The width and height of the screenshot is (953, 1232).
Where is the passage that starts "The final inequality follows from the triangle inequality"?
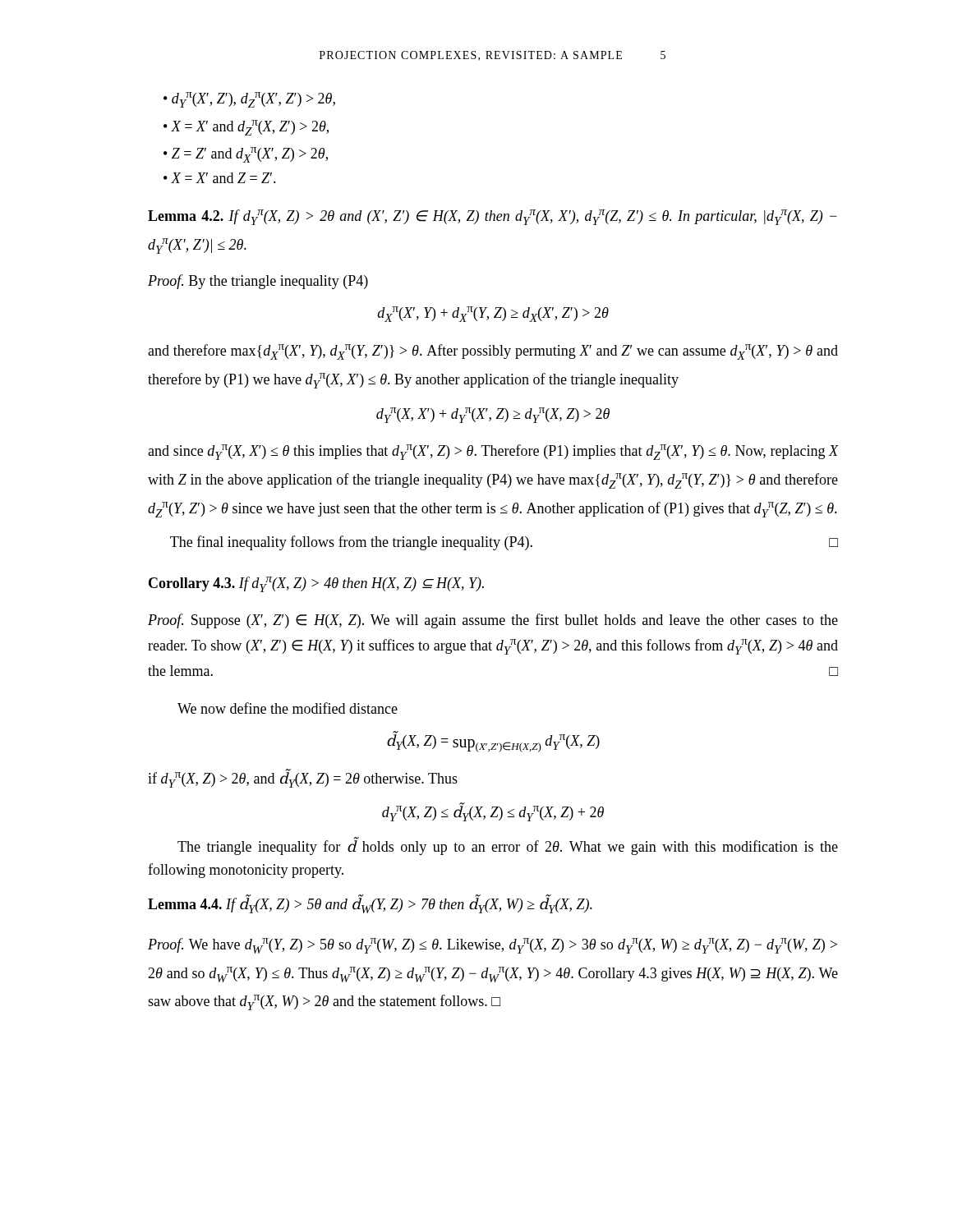(x=493, y=543)
